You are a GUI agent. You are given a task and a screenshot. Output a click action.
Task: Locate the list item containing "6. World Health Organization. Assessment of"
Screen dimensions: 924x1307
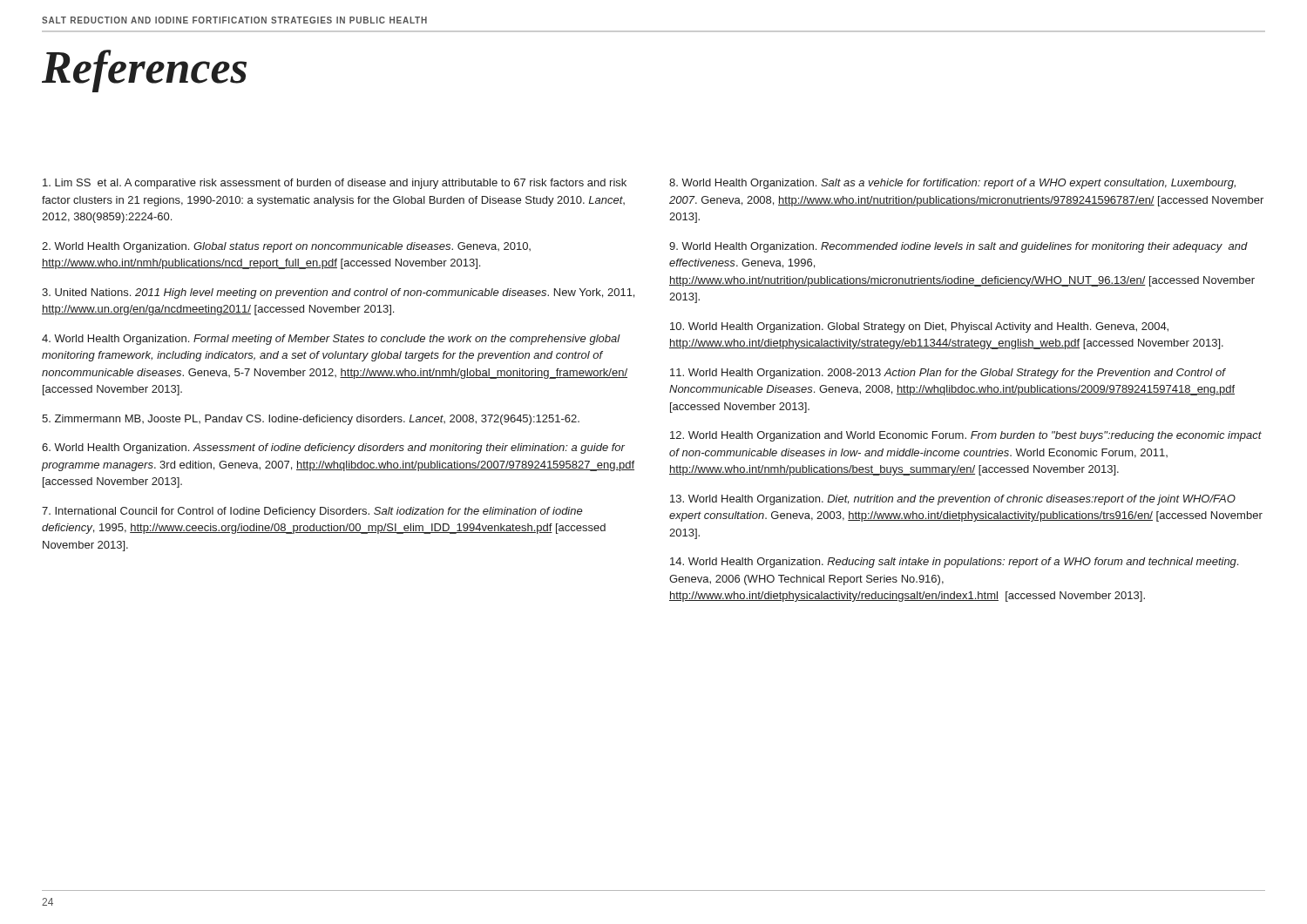click(338, 464)
